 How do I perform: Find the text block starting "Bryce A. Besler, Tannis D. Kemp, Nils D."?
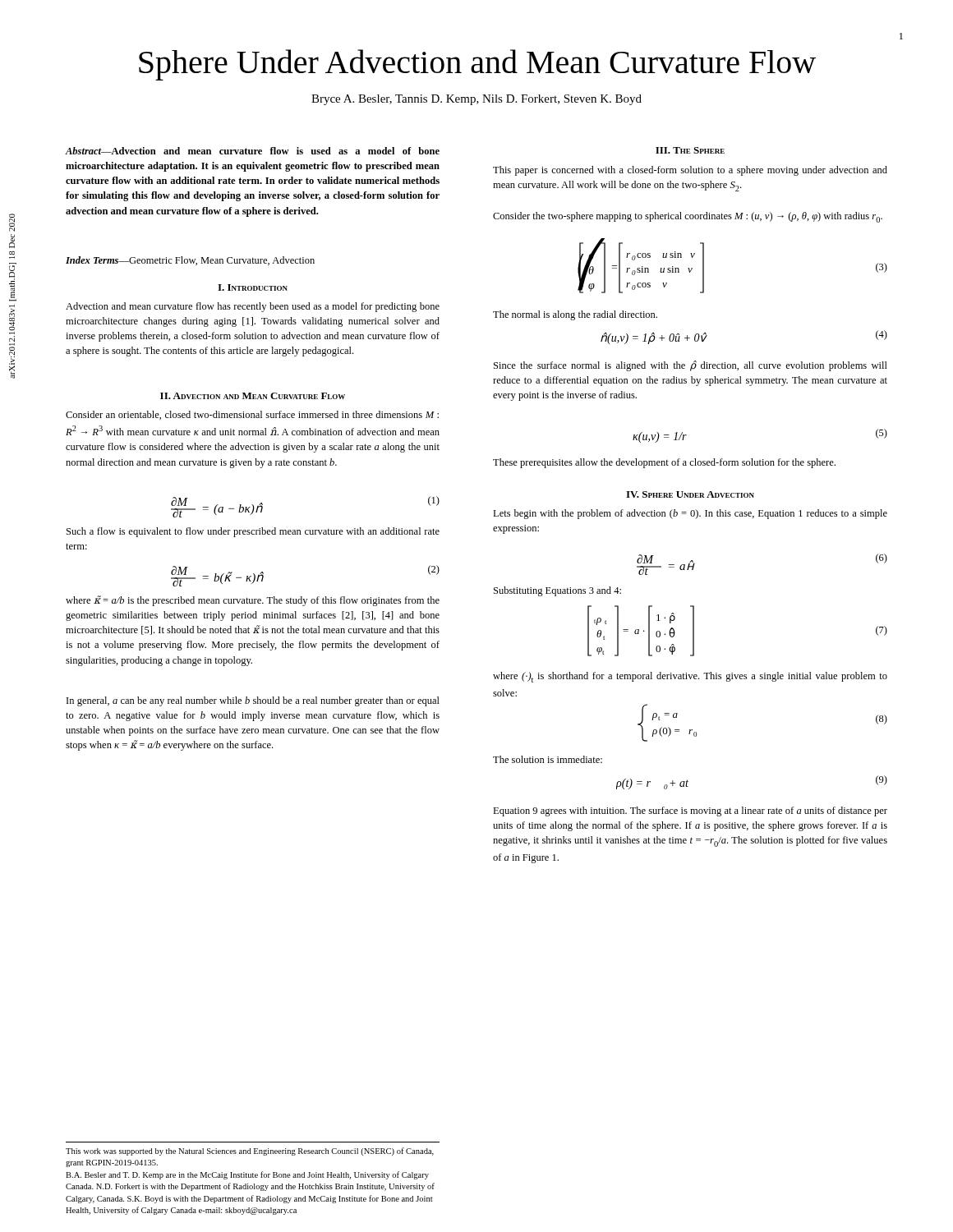pyautogui.click(x=476, y=99)
